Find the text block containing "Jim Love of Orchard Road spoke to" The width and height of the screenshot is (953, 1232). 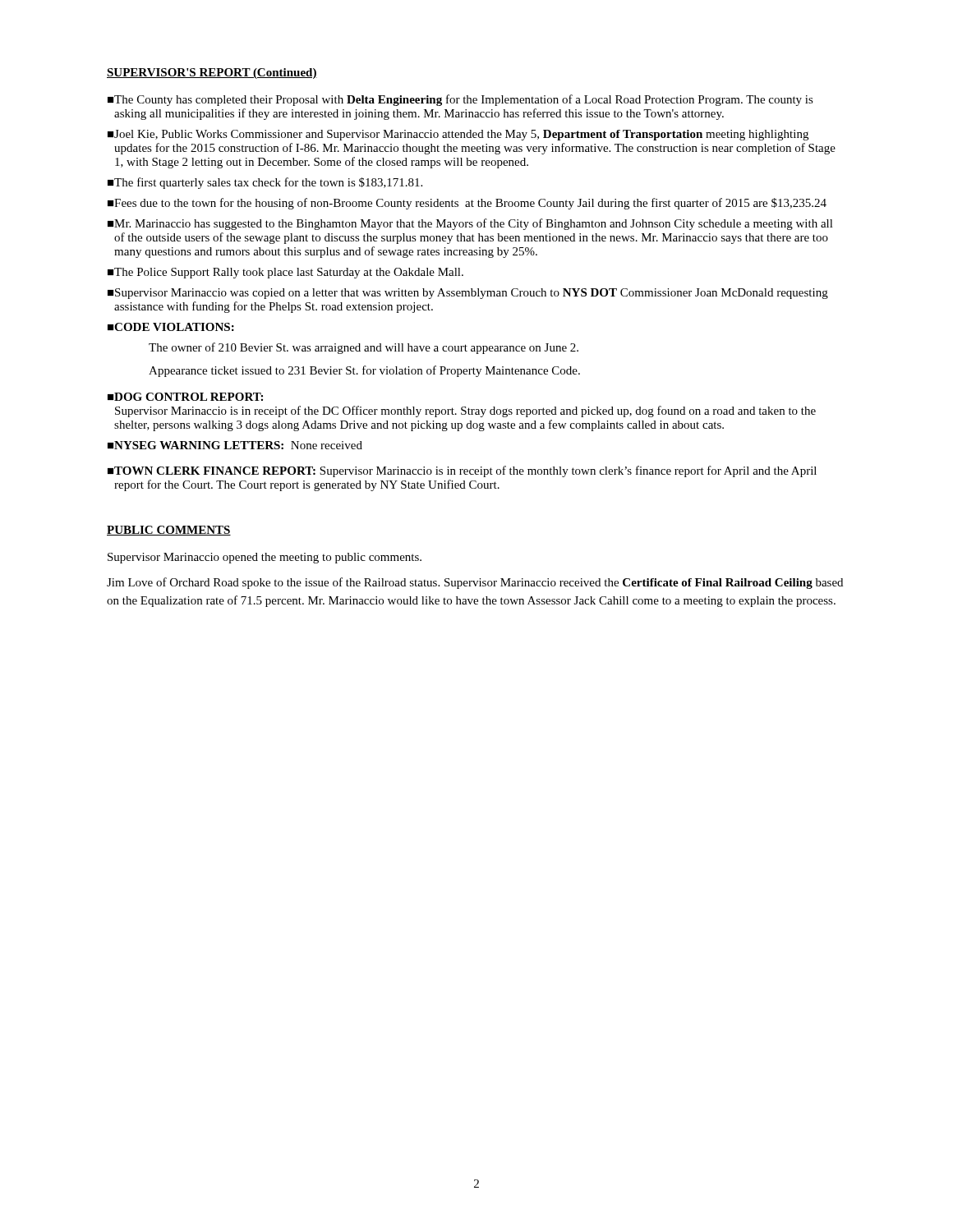475,591
